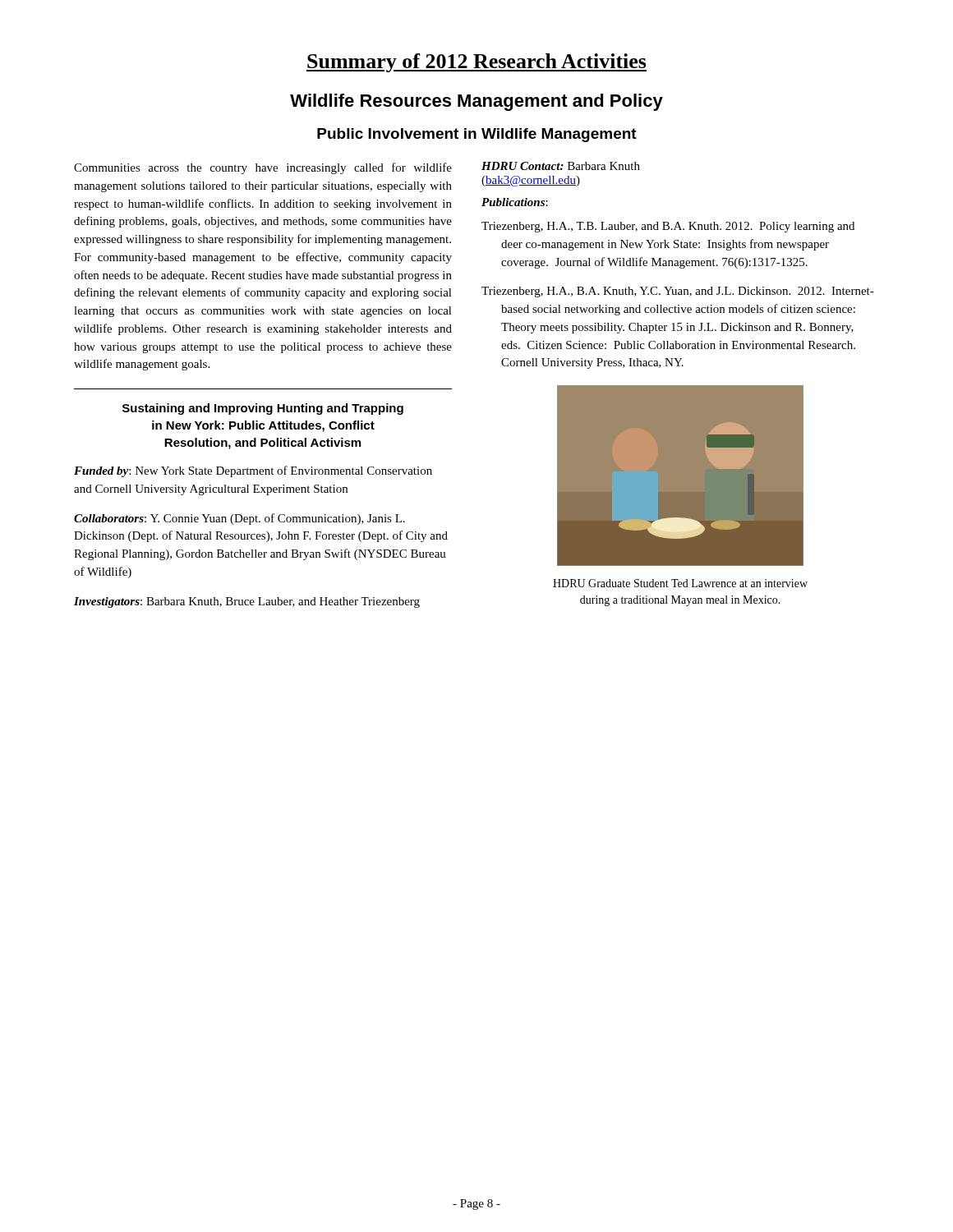Image resolution: width=953 pixels, height=1232 pixels.
Task: Find the section header with the text "Wildlife Resources Management and"
Action: tap(476, 101)
